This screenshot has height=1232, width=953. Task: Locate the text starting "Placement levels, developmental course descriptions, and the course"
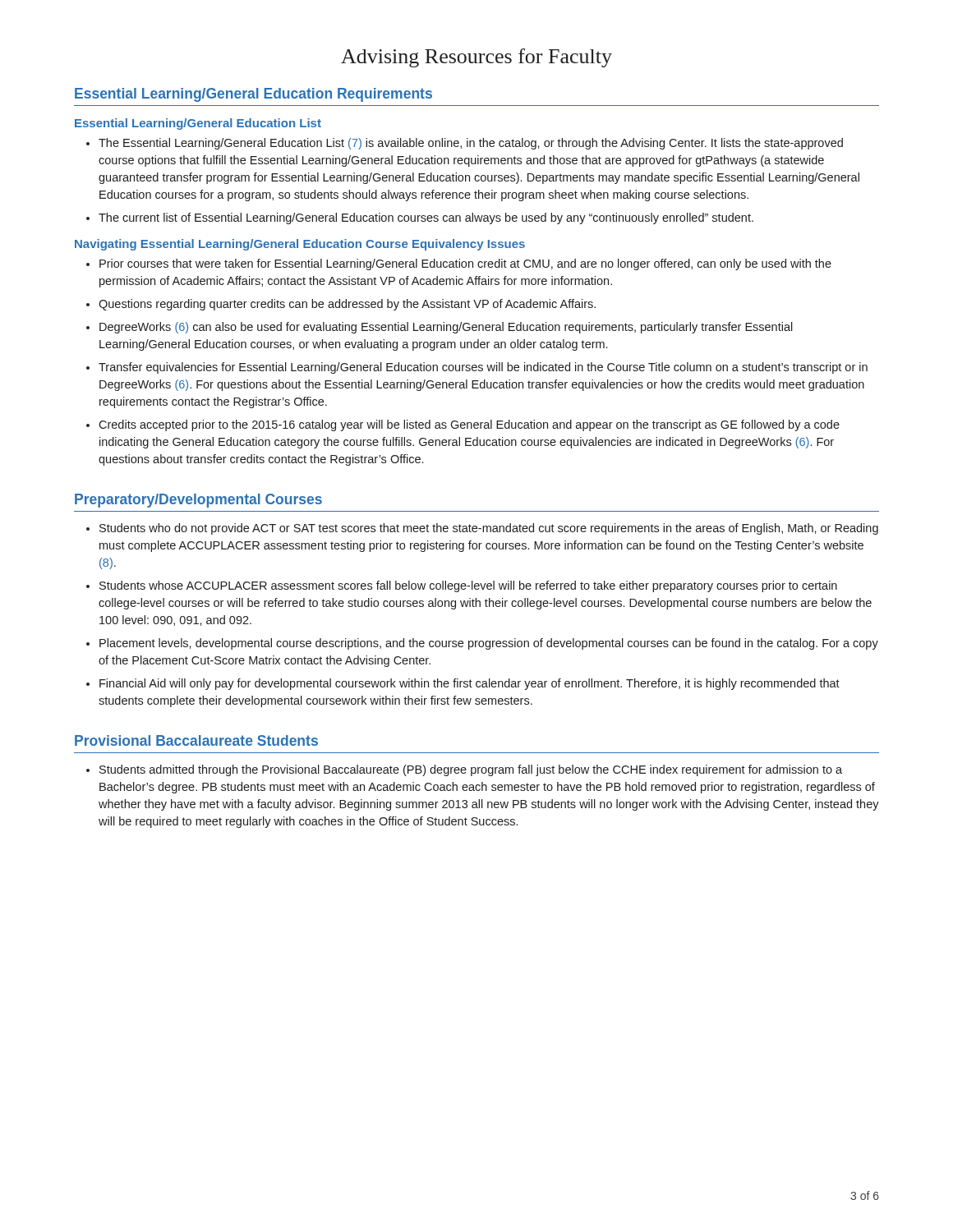tap(488, 652)
